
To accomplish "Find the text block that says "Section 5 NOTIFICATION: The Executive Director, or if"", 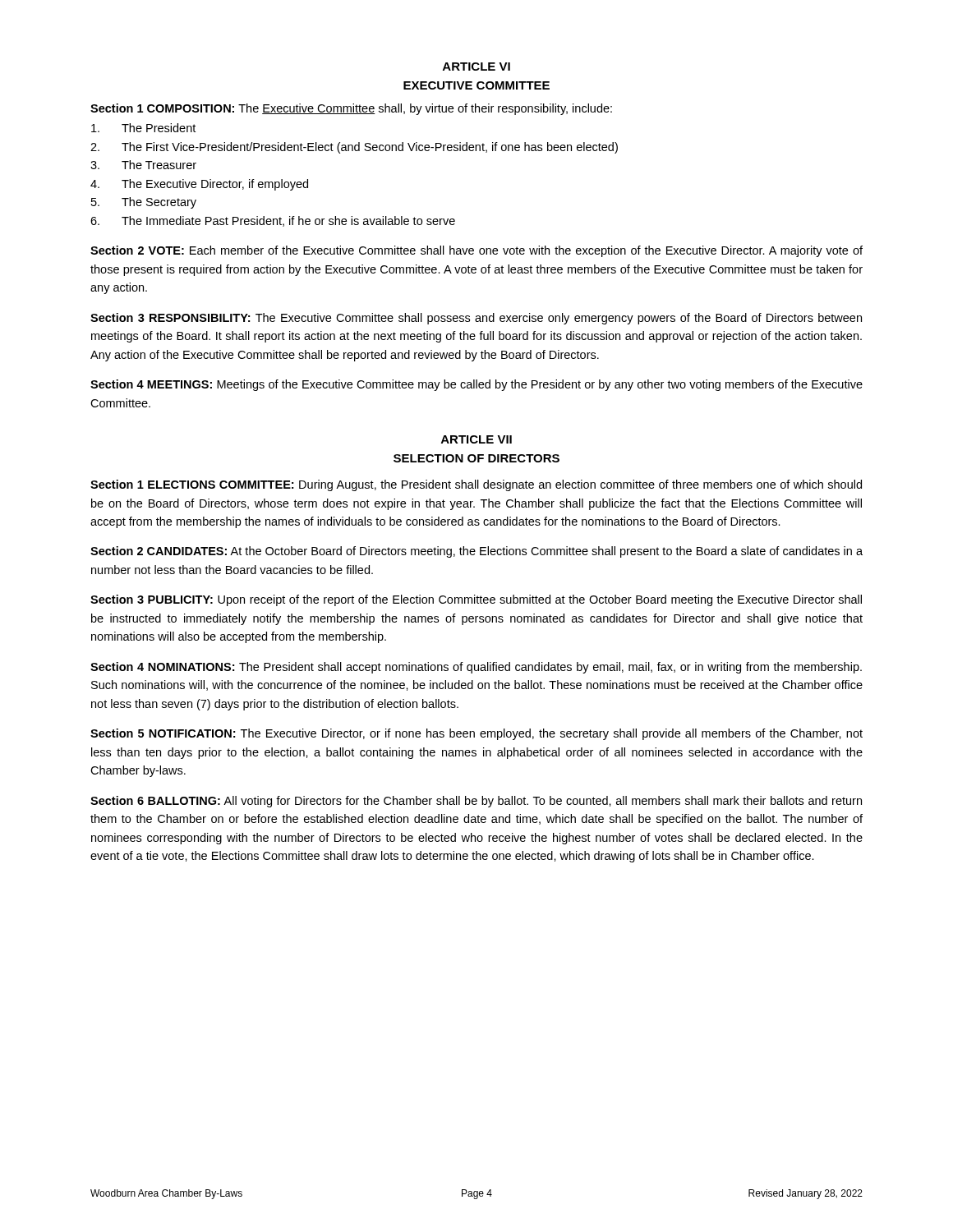I will pyautogui.click(x=476, y=752).
